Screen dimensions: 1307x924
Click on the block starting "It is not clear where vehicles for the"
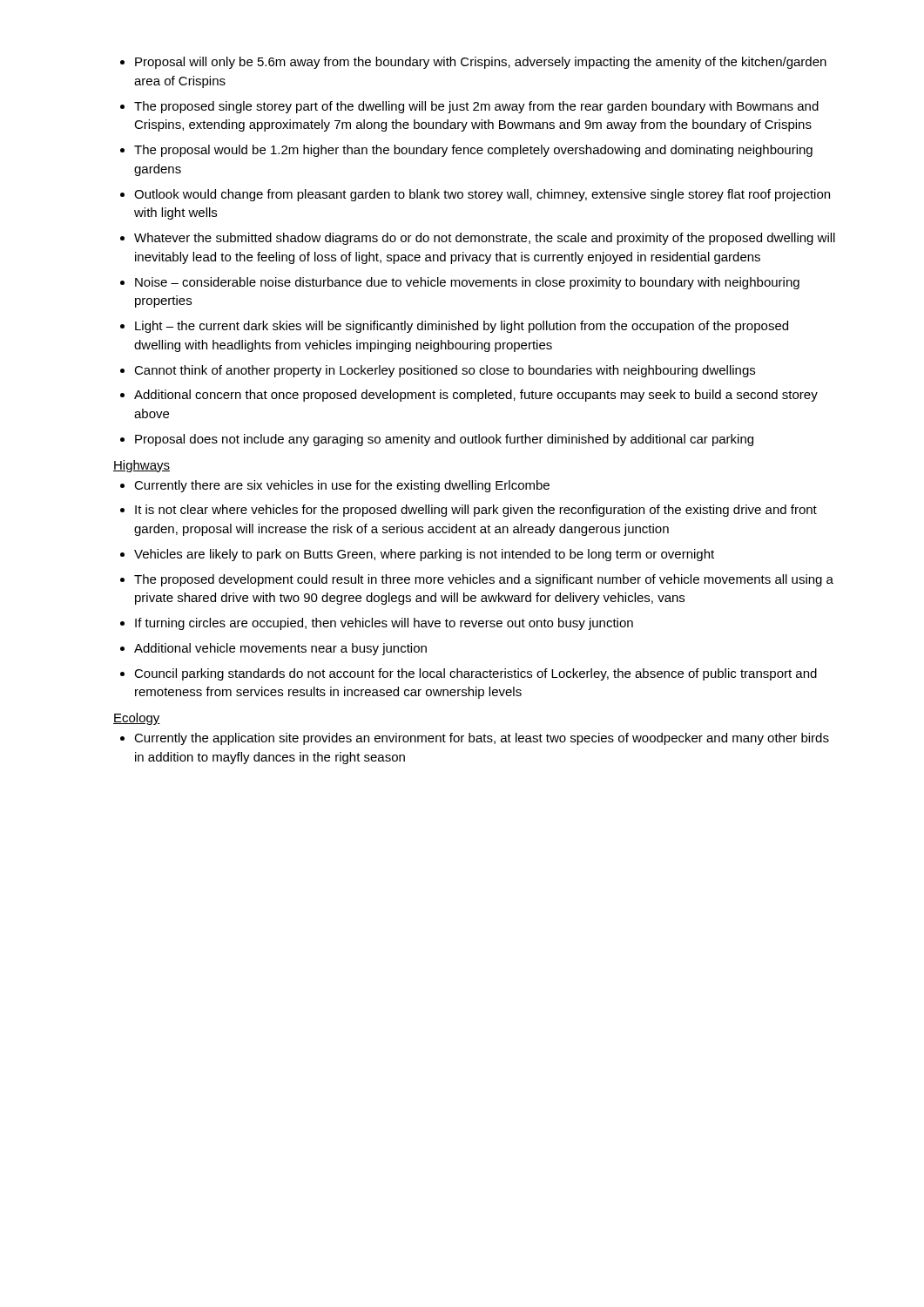tap(485, 519)
